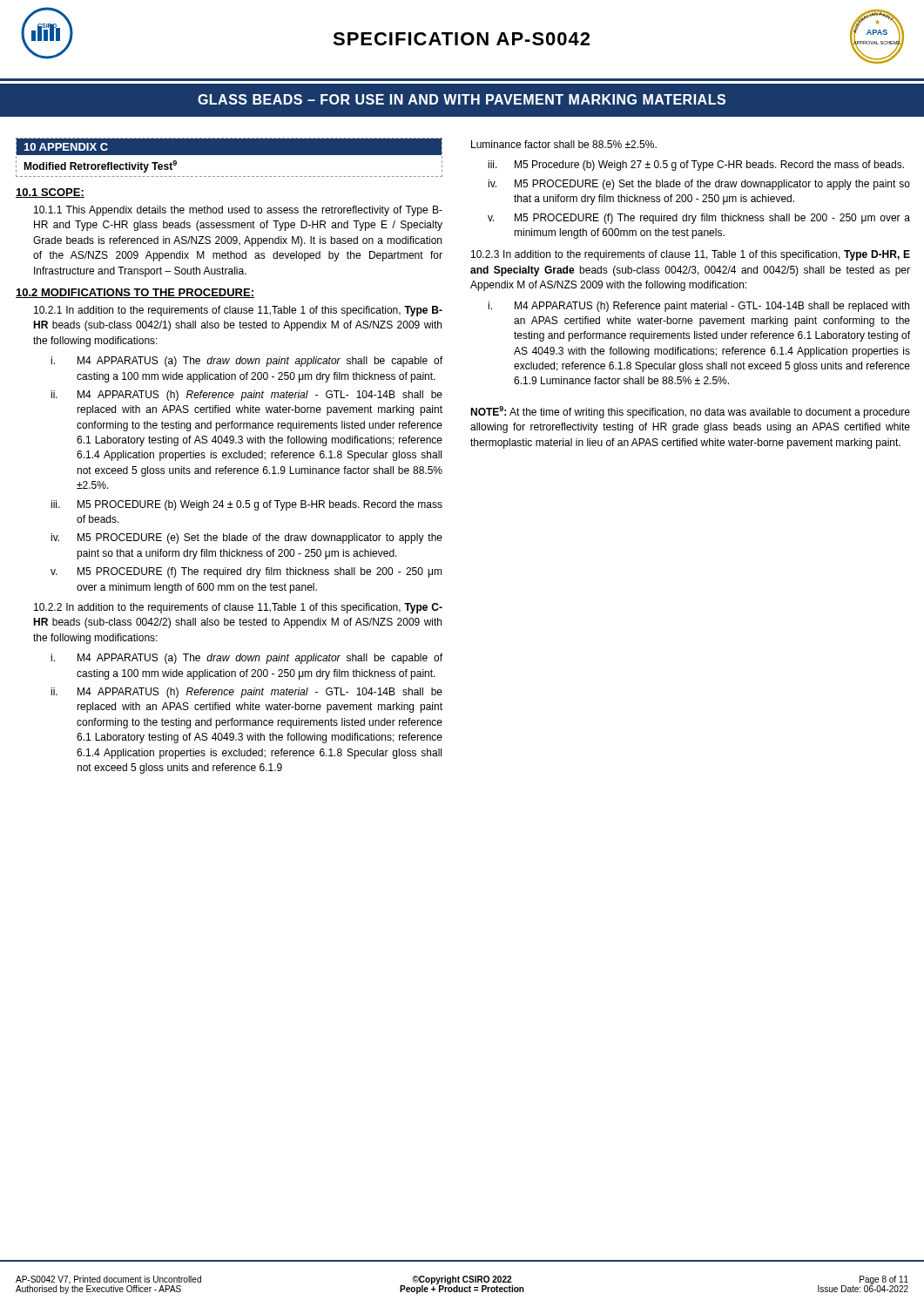This screenshot has height=1307, width=924.
Task: Locate the text starting "10.2.1 In addition"
Action: [x=238, y=325]
